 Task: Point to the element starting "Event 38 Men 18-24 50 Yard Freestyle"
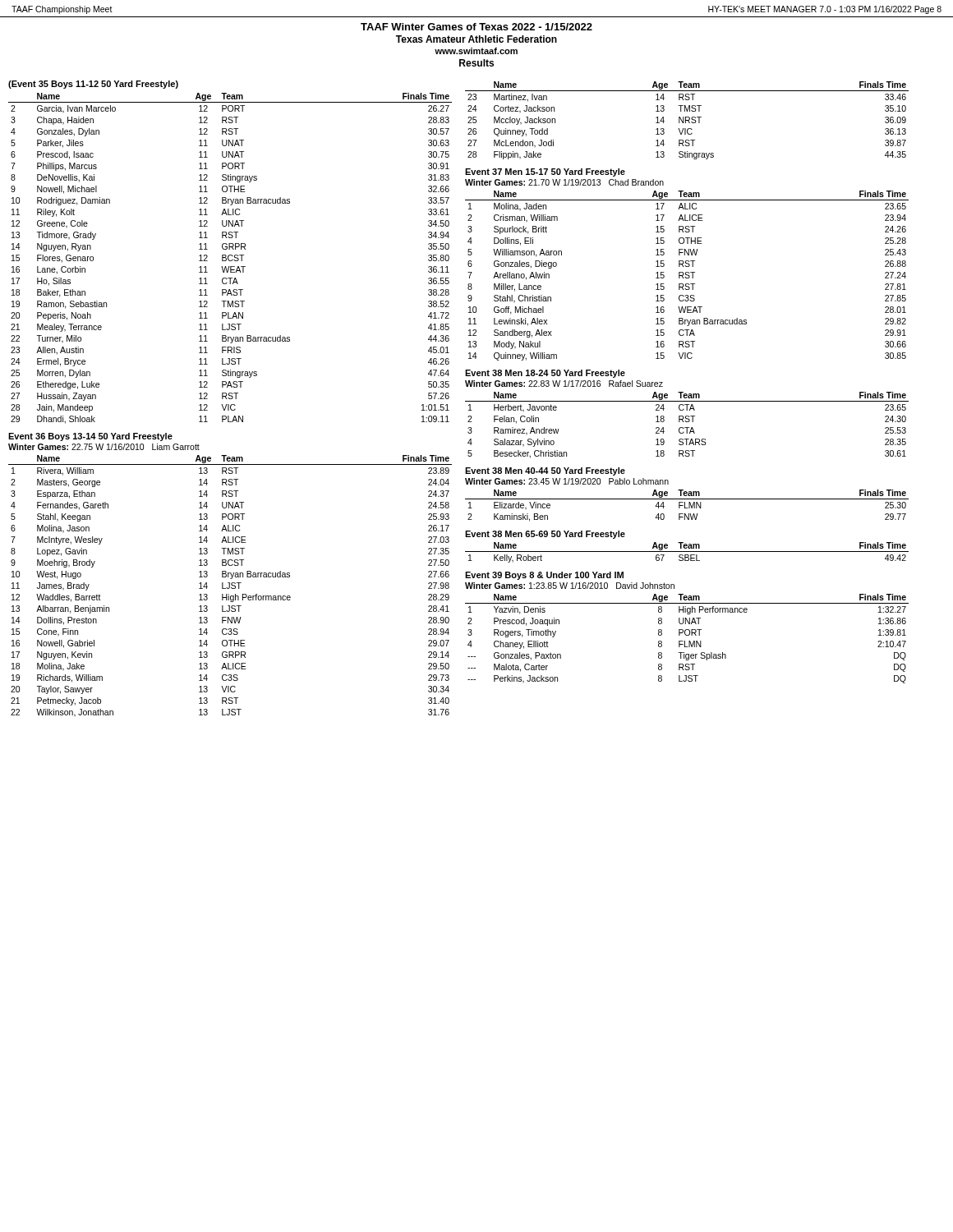coord(545,373)
